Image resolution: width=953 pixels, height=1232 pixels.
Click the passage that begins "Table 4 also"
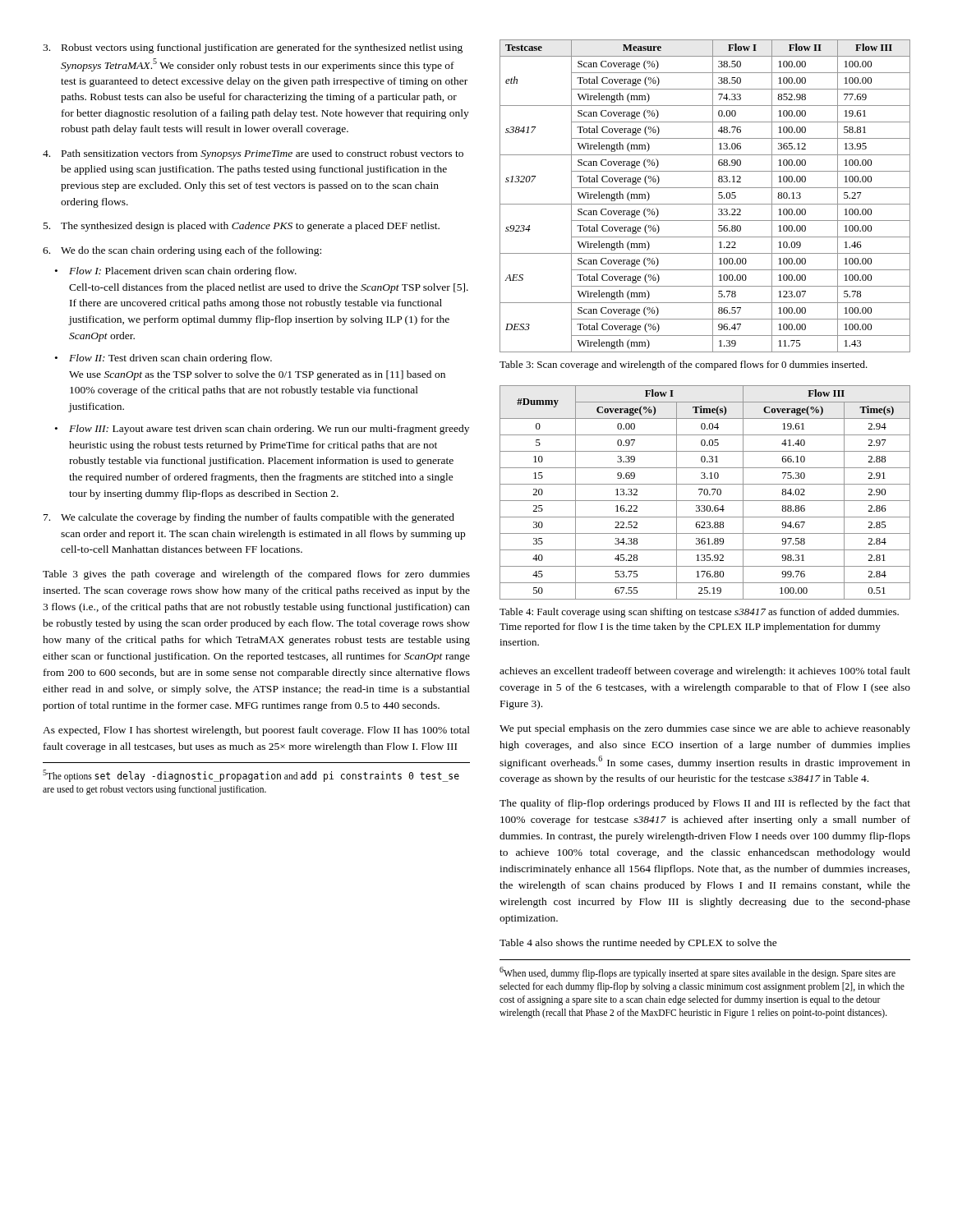point(638,942)
